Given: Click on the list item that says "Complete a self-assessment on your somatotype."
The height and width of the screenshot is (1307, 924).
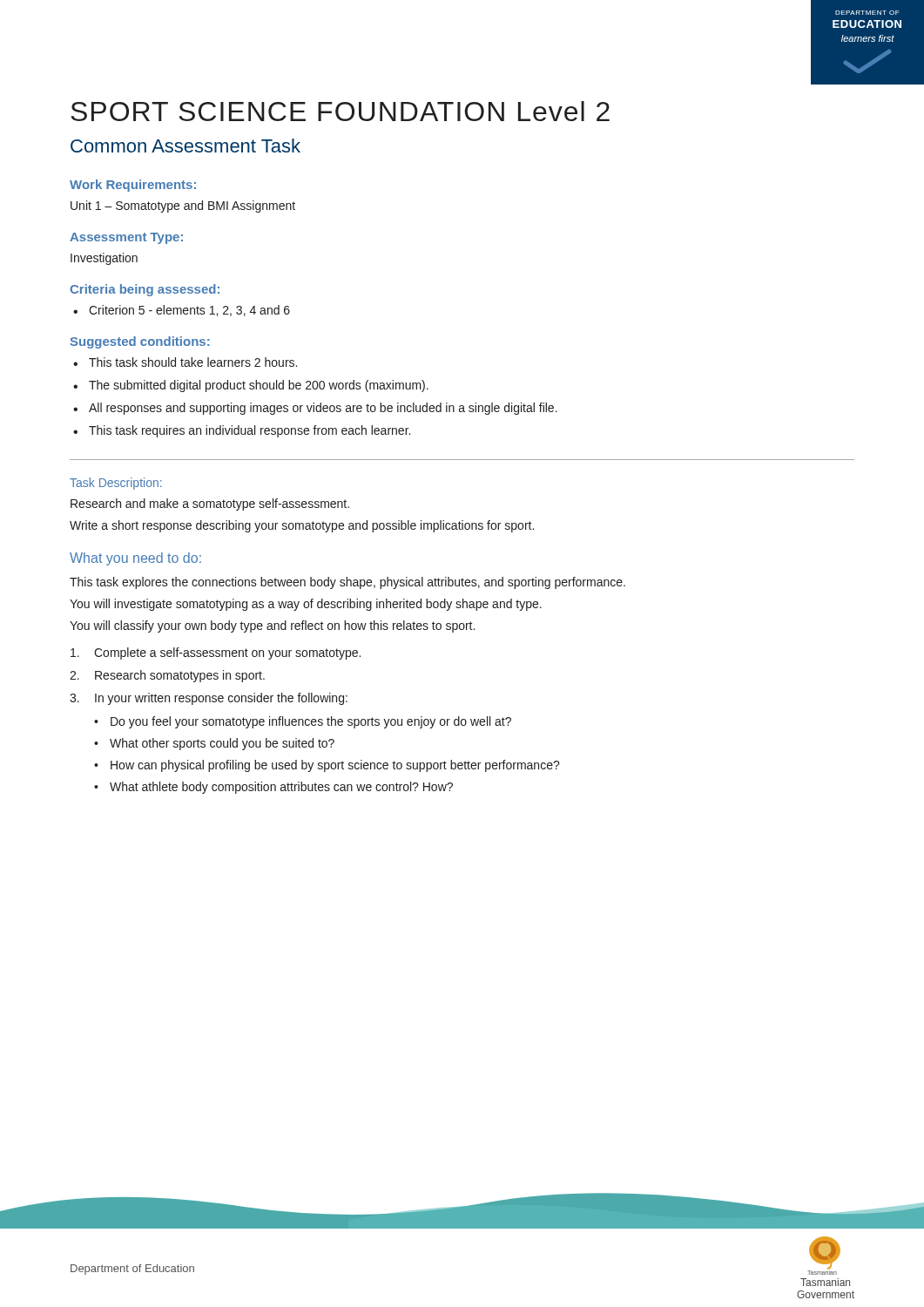Looking at the screenshot, I should [x=228, y=653].
